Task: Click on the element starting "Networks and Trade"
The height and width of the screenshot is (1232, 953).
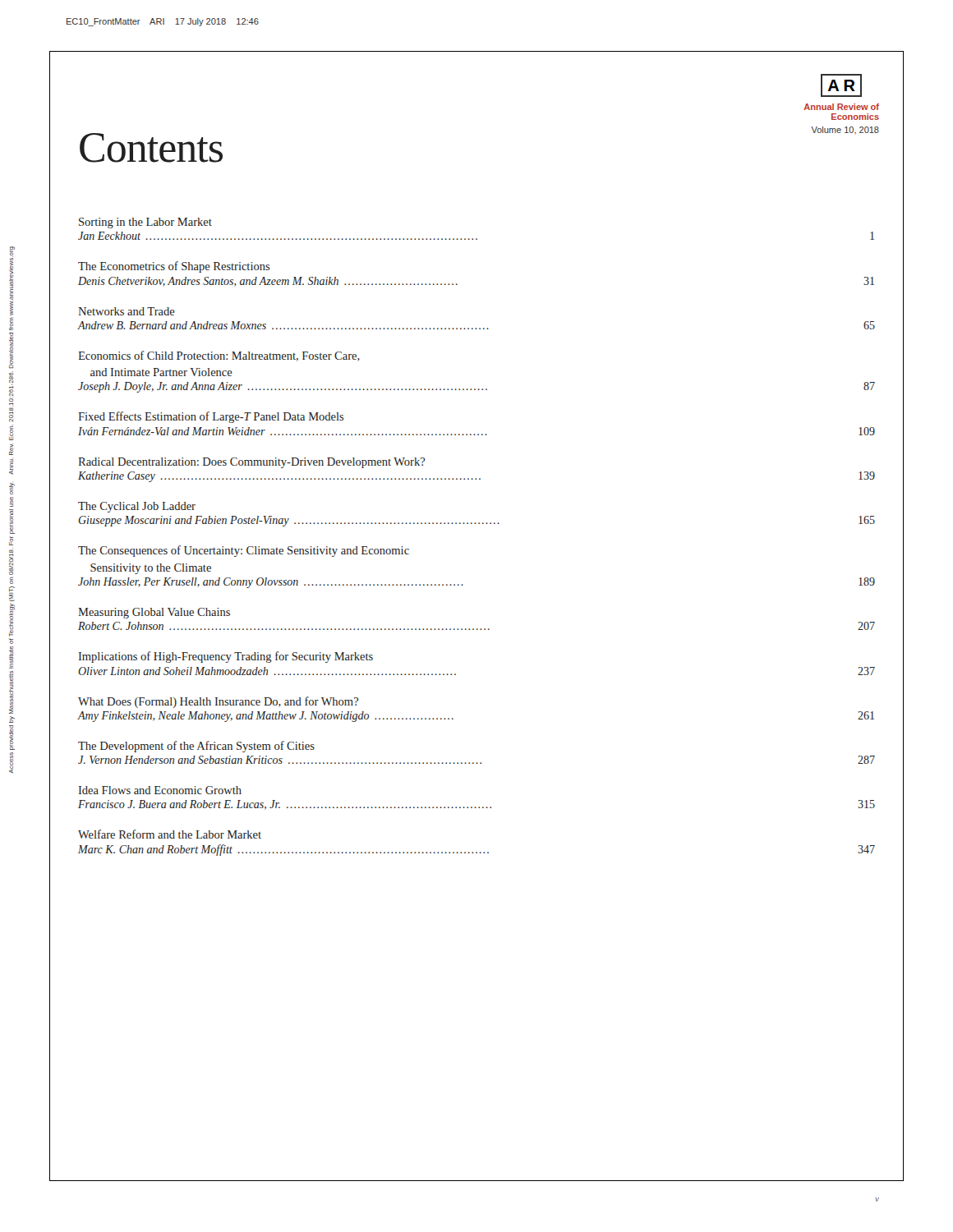Action: coord(476,318)
